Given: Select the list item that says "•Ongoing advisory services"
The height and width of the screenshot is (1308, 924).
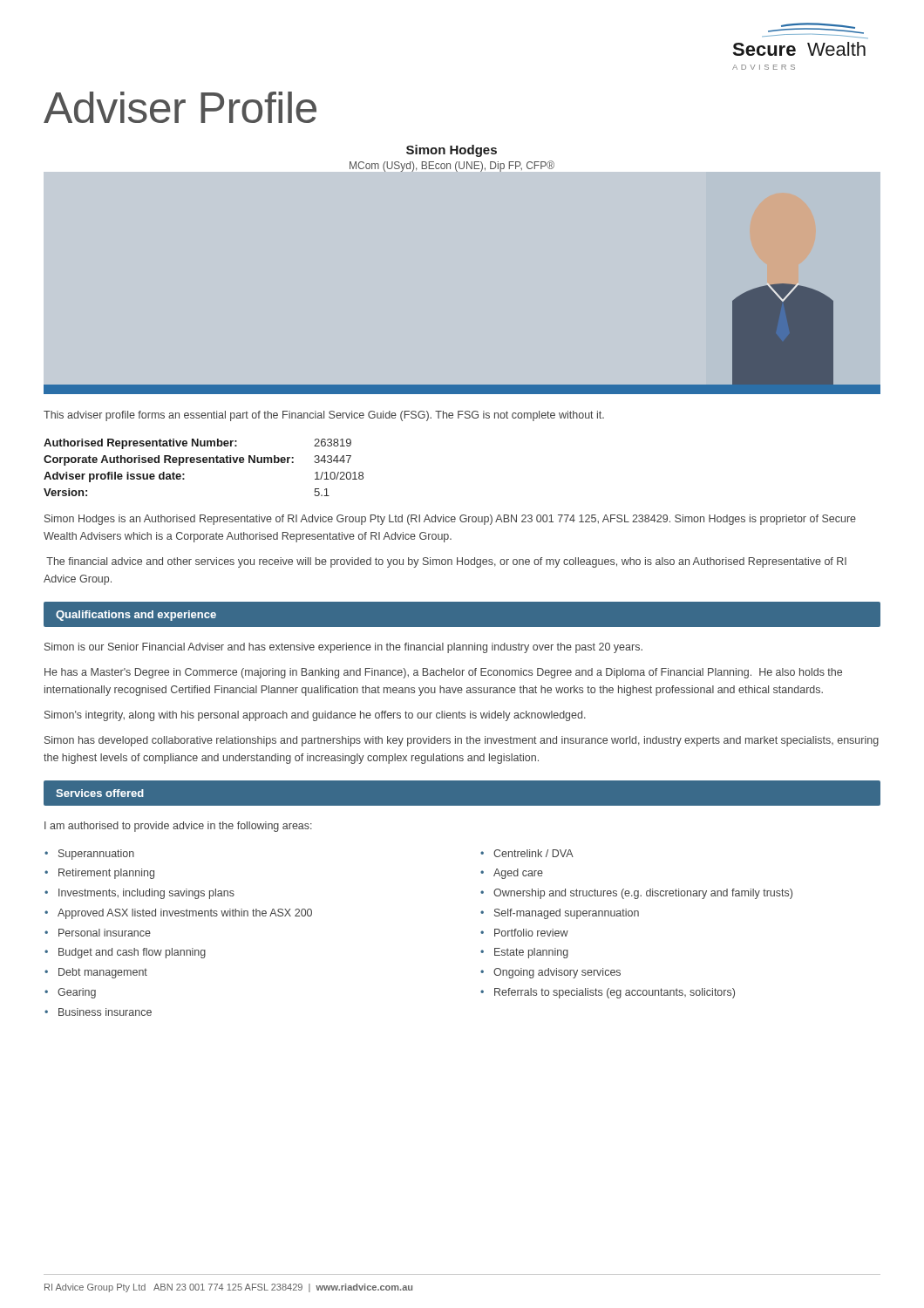Looking at the screenshot, I should [551, 973].
